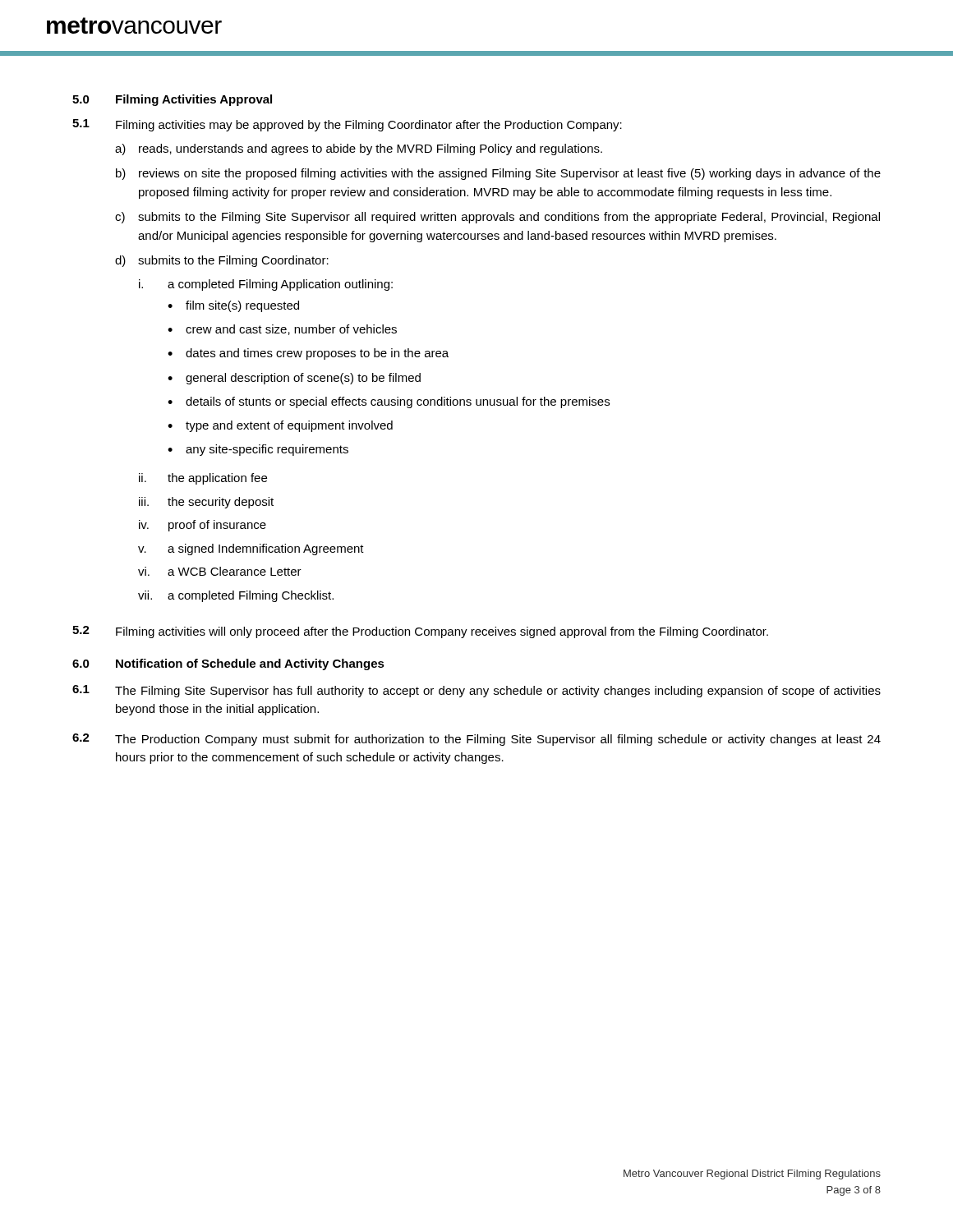Locate the section header that reads "5.0 Filming Activities Approval"
953x1232 pixels.
[x=173, y=99]
